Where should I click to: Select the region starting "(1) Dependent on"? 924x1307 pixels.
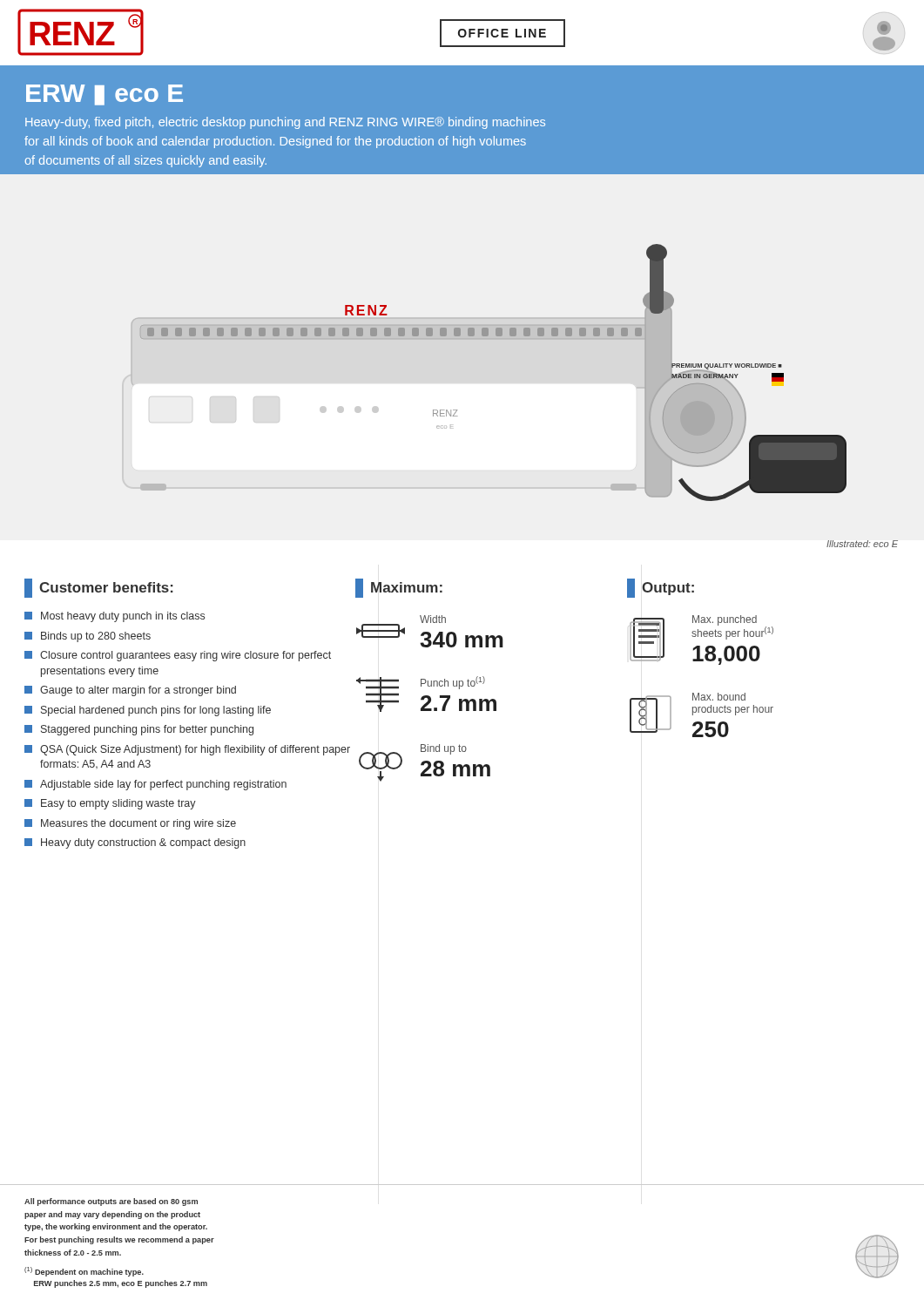point(116,1276)
